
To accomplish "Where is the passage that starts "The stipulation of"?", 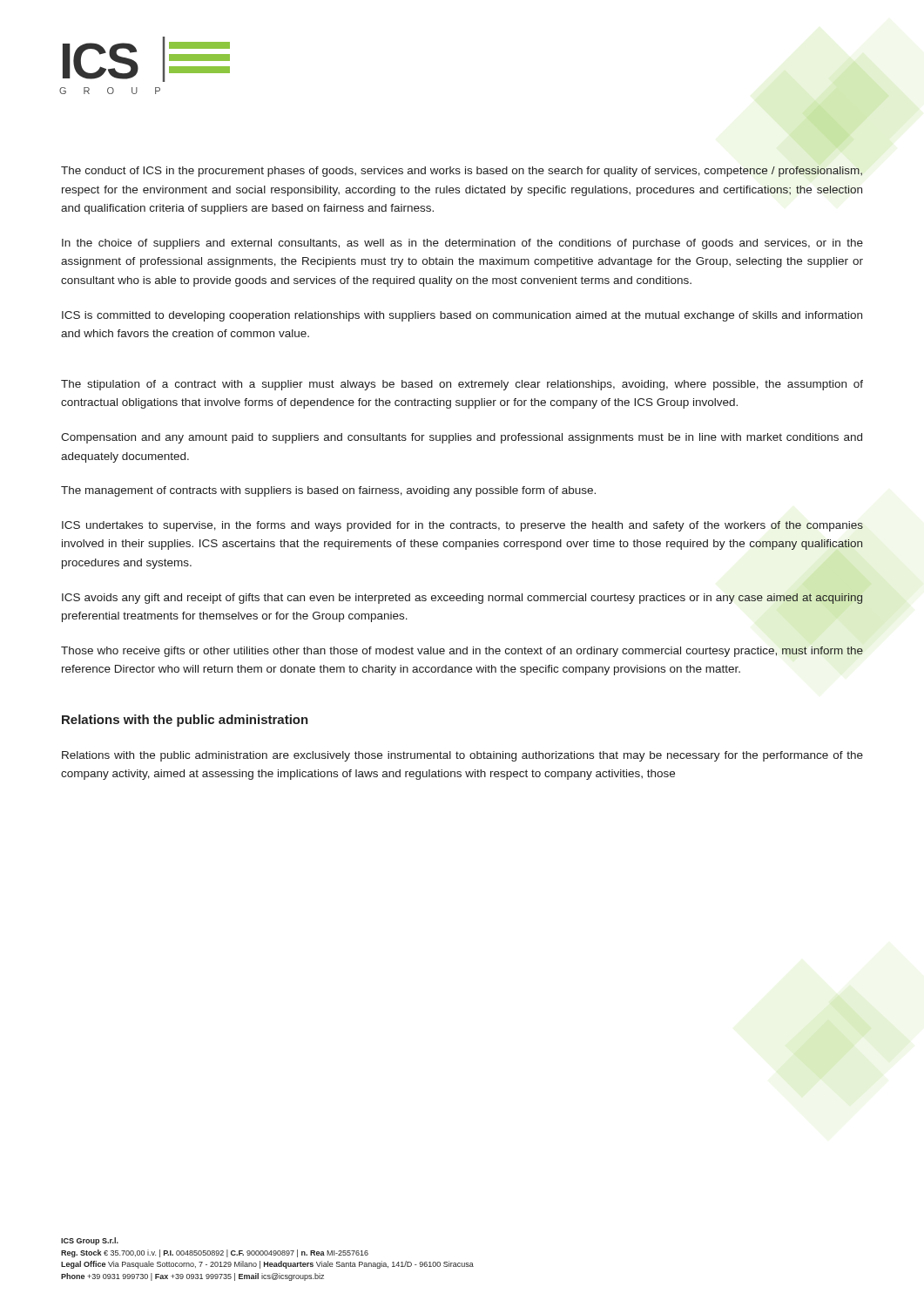I will (x=462, y=393).
